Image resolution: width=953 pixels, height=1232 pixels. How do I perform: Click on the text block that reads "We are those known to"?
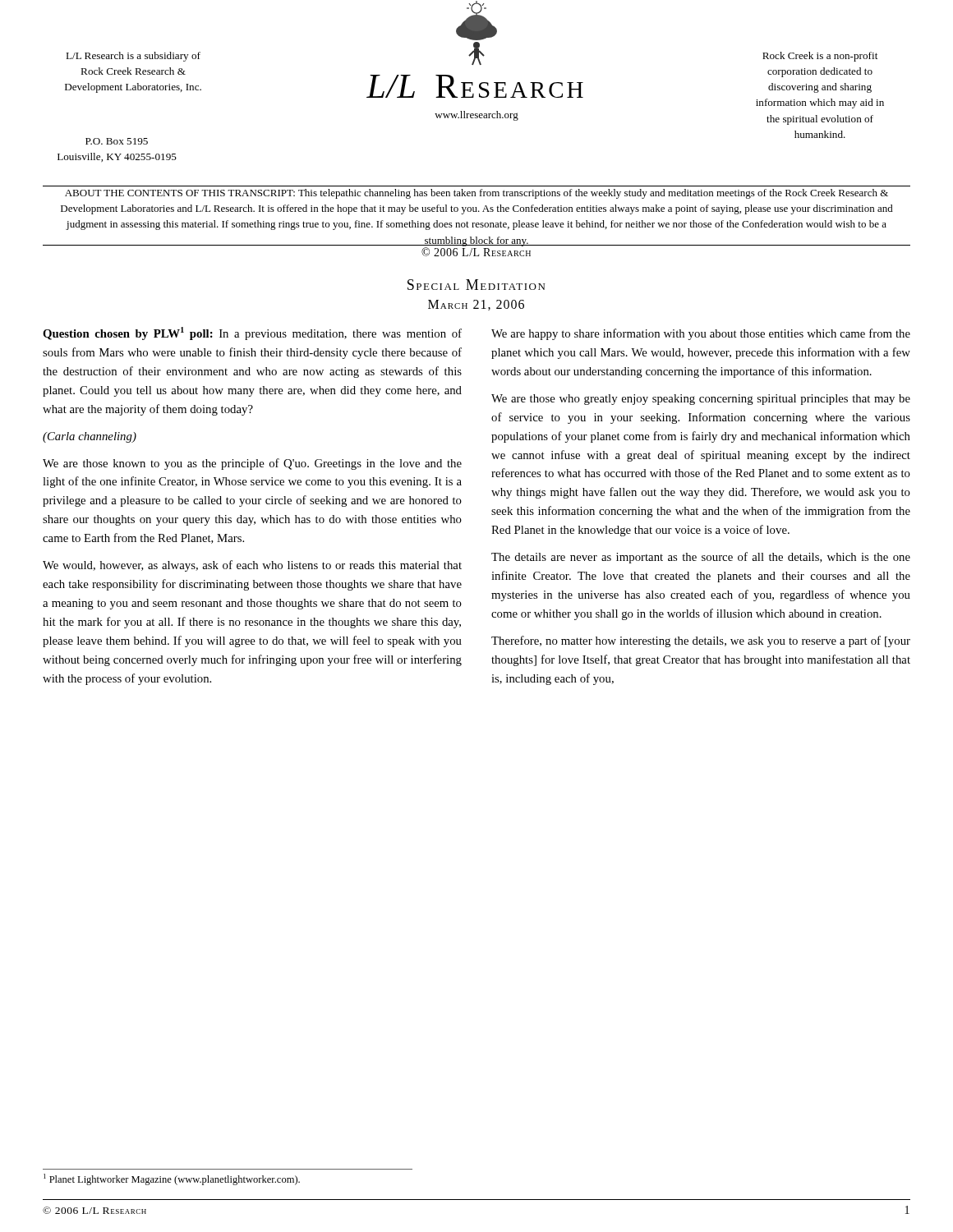(252, 500)
